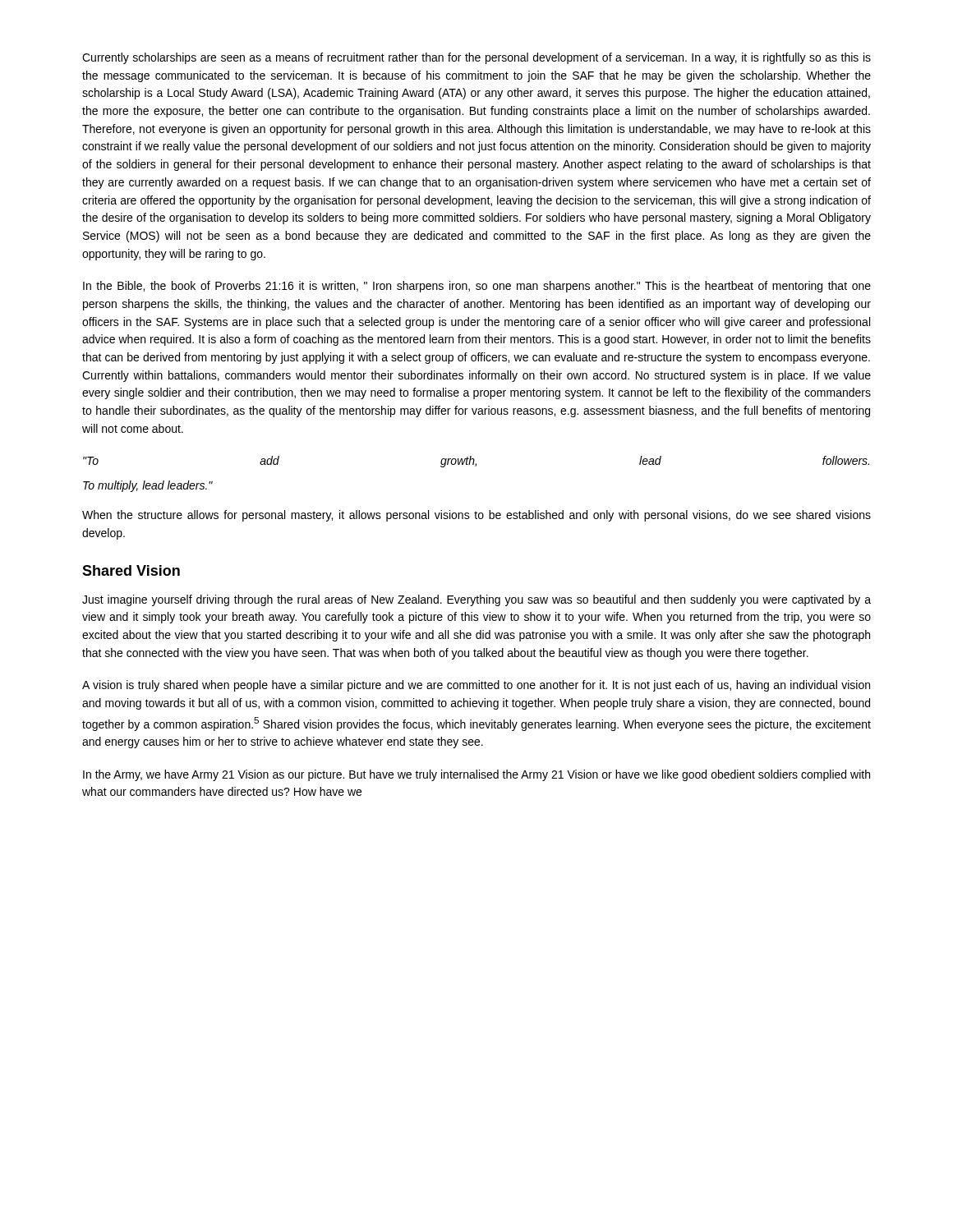953x1232 pixels.
Task: Select the section header that says "Shared Vision"
Action: click(131, 570)
